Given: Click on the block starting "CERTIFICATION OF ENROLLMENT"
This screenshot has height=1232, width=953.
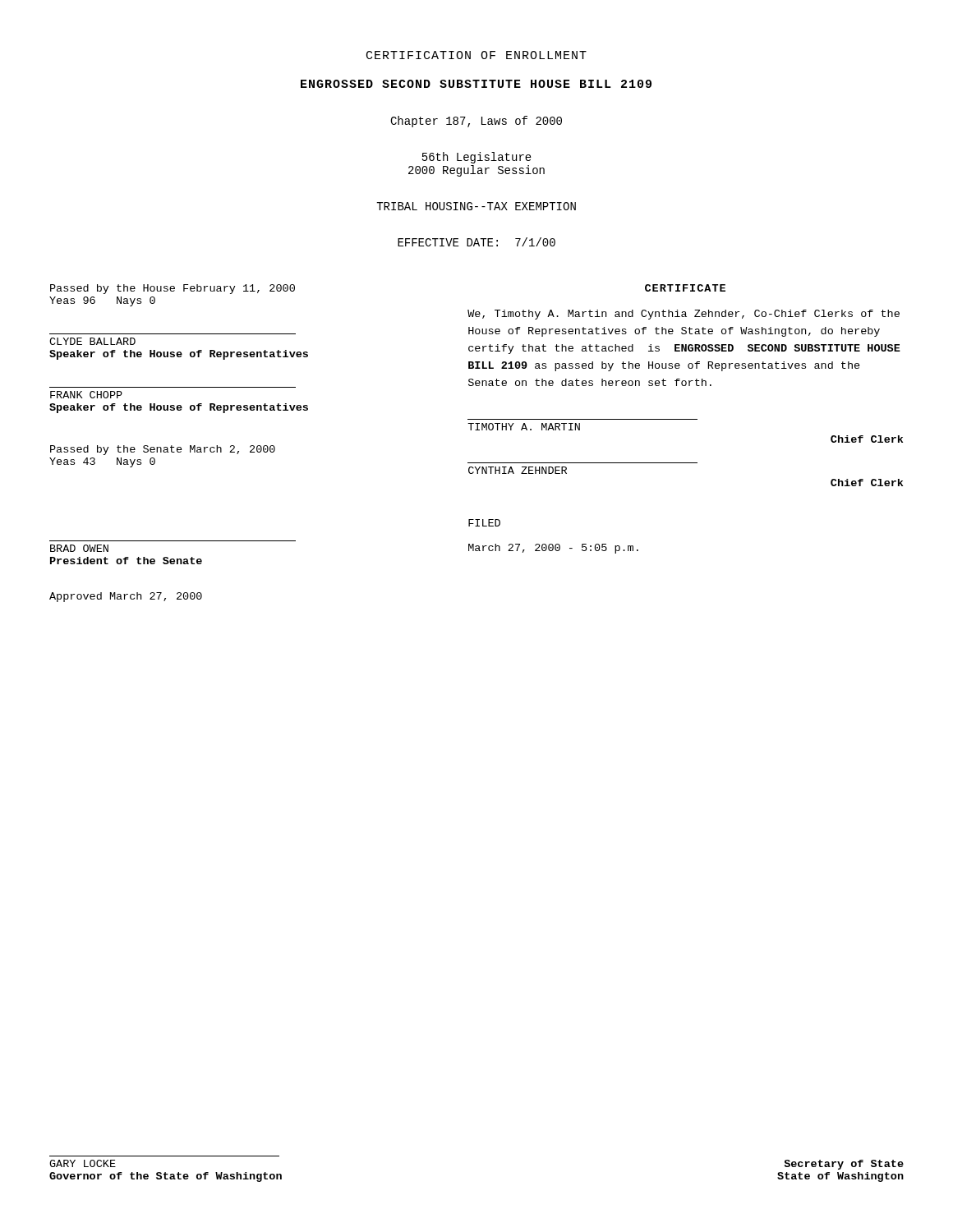Looking at the screenshot, I should [x=476, y=56].
